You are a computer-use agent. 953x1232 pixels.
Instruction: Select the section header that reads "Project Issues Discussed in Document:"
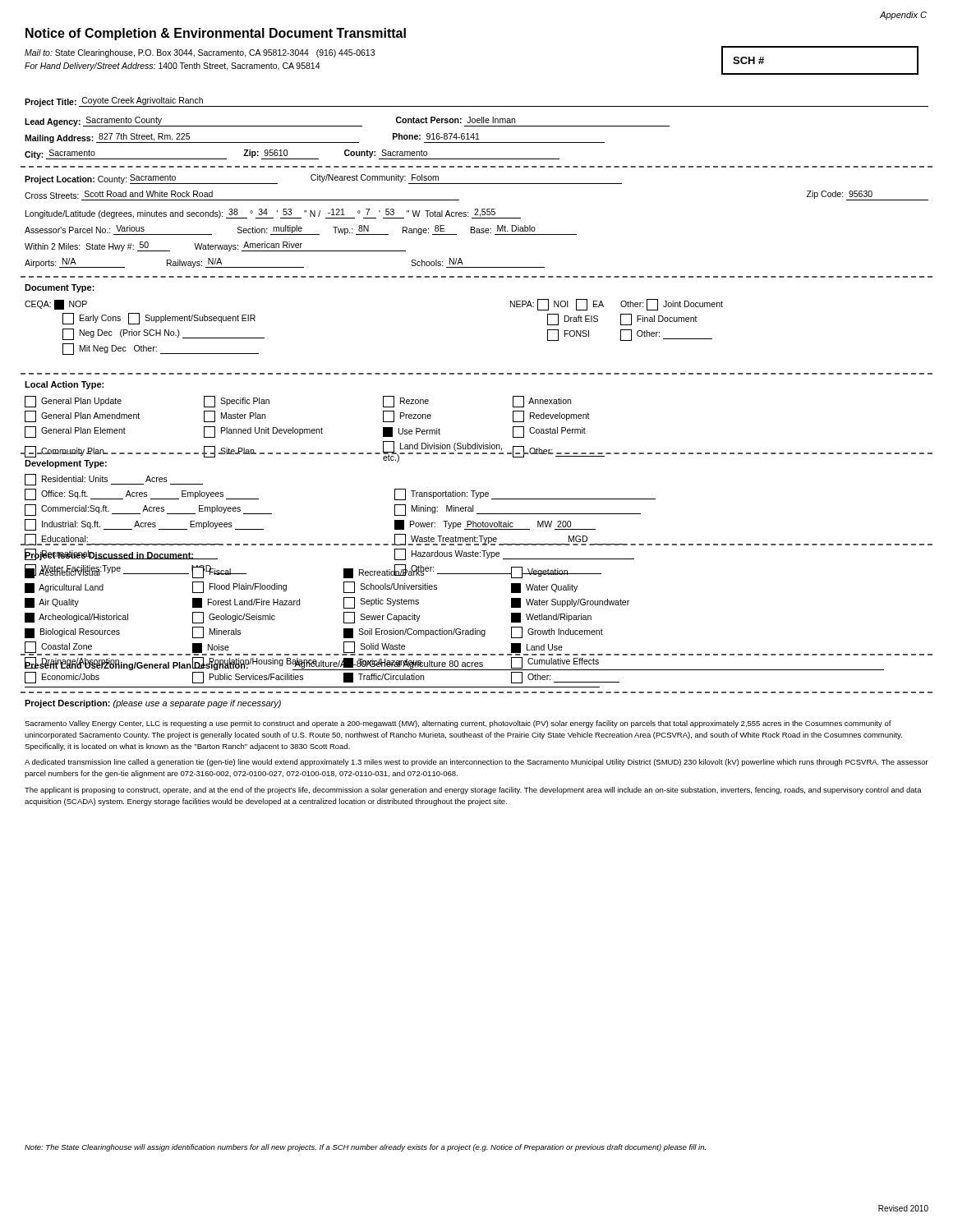[x=109, y=555]
